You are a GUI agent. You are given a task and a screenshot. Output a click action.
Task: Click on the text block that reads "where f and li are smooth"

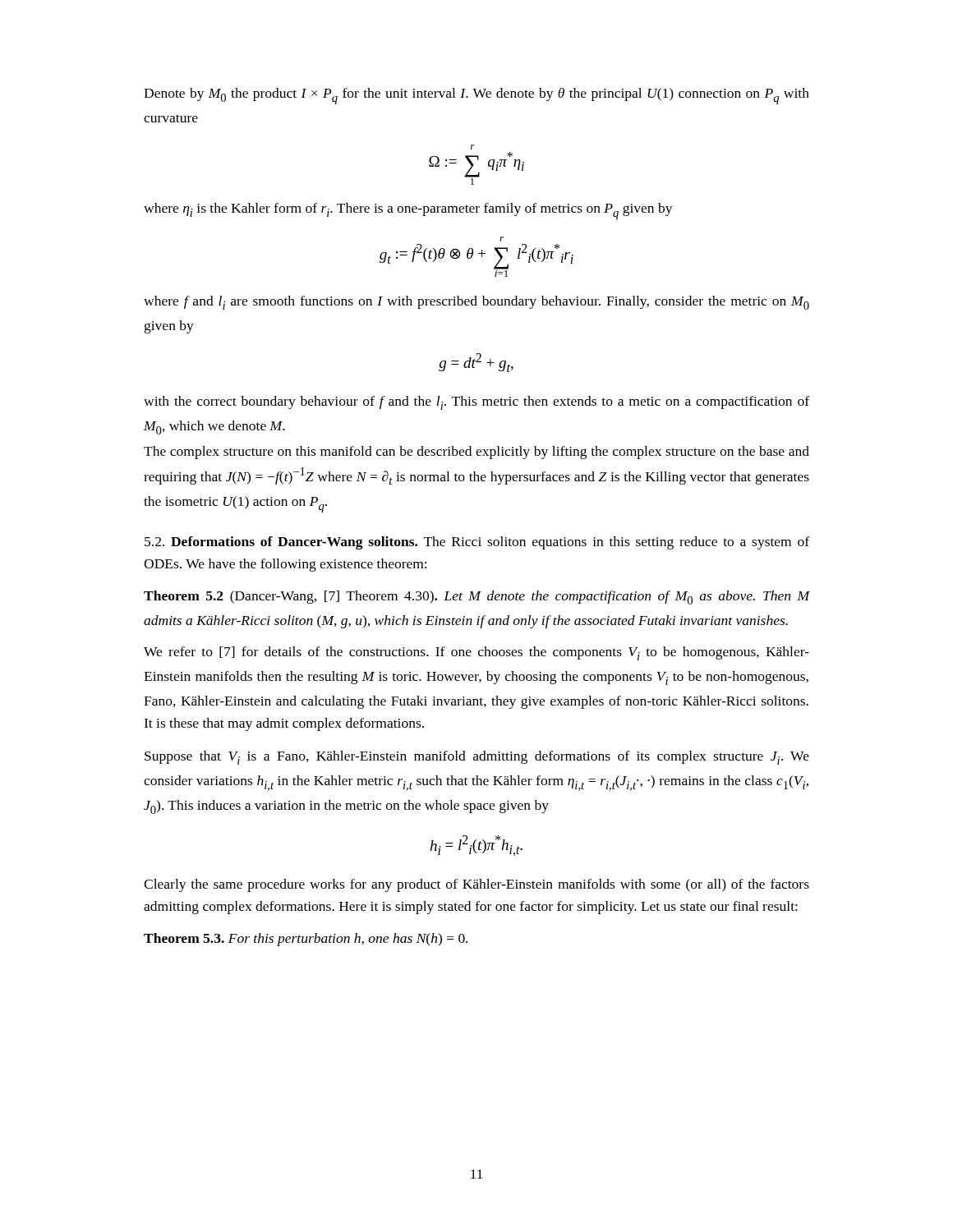point(476,313)
